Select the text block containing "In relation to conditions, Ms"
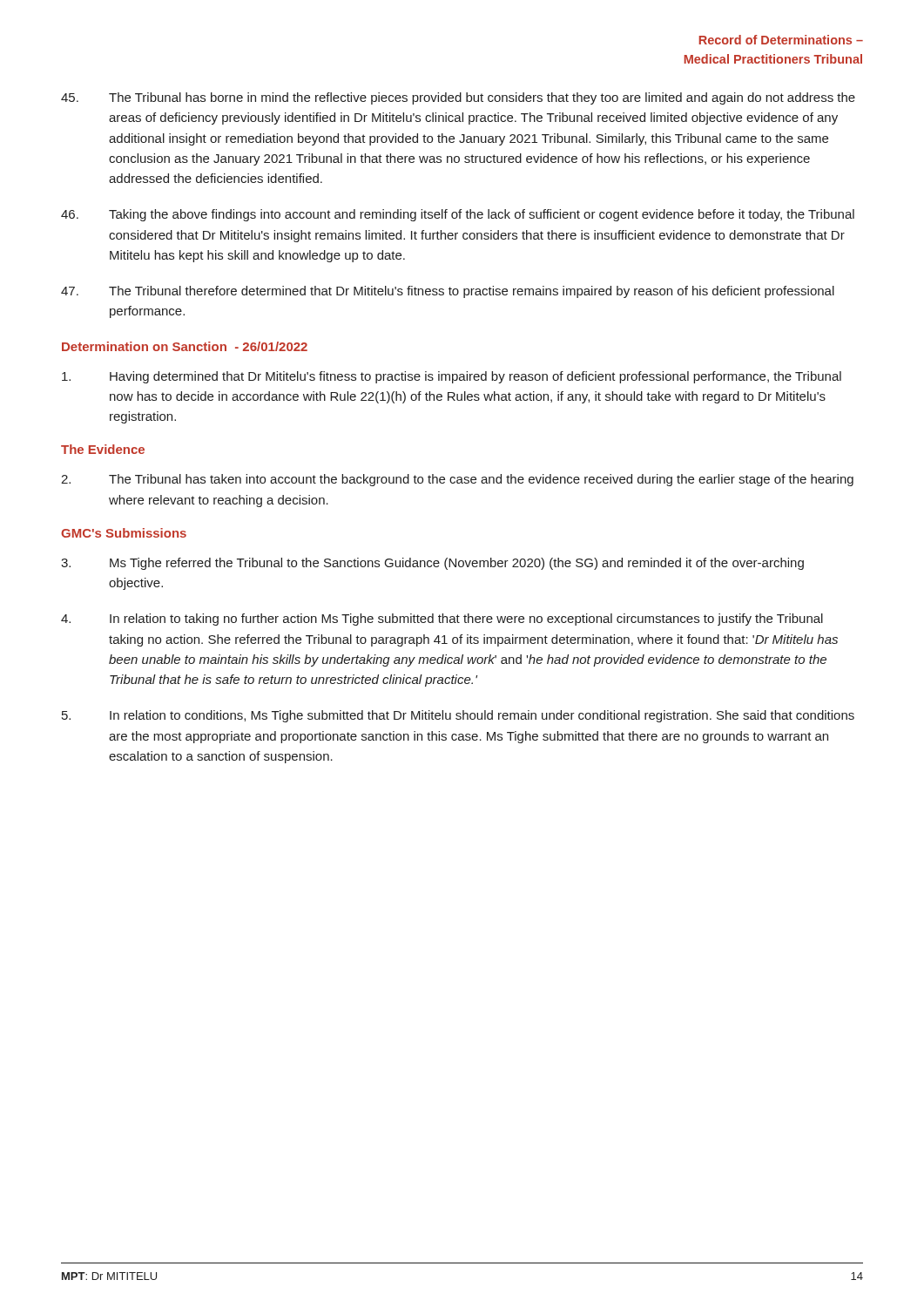The image size is (924, 1307). click(460, 736)
